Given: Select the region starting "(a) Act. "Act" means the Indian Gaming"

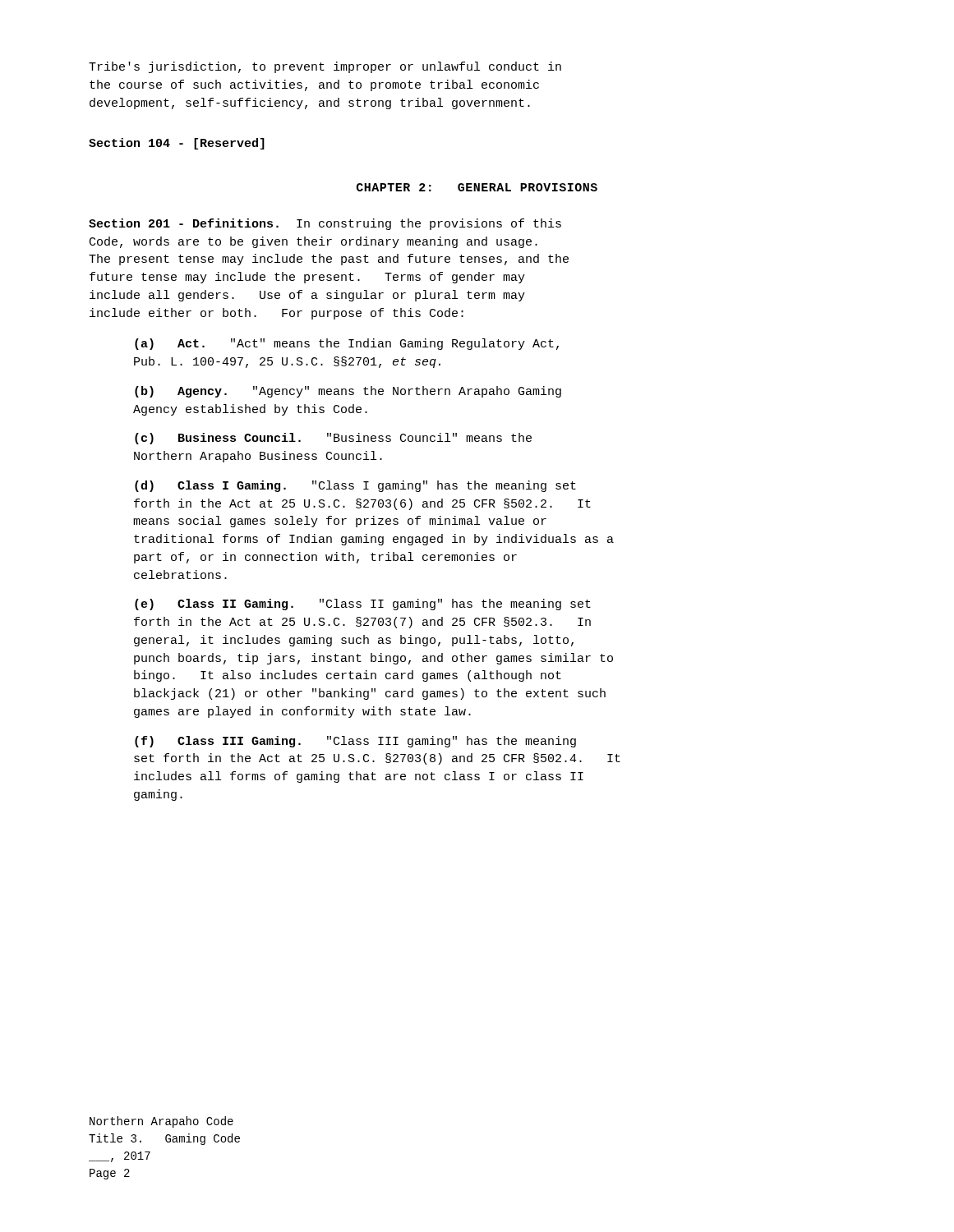Looking at the screenshot, I should coord(499,354).
